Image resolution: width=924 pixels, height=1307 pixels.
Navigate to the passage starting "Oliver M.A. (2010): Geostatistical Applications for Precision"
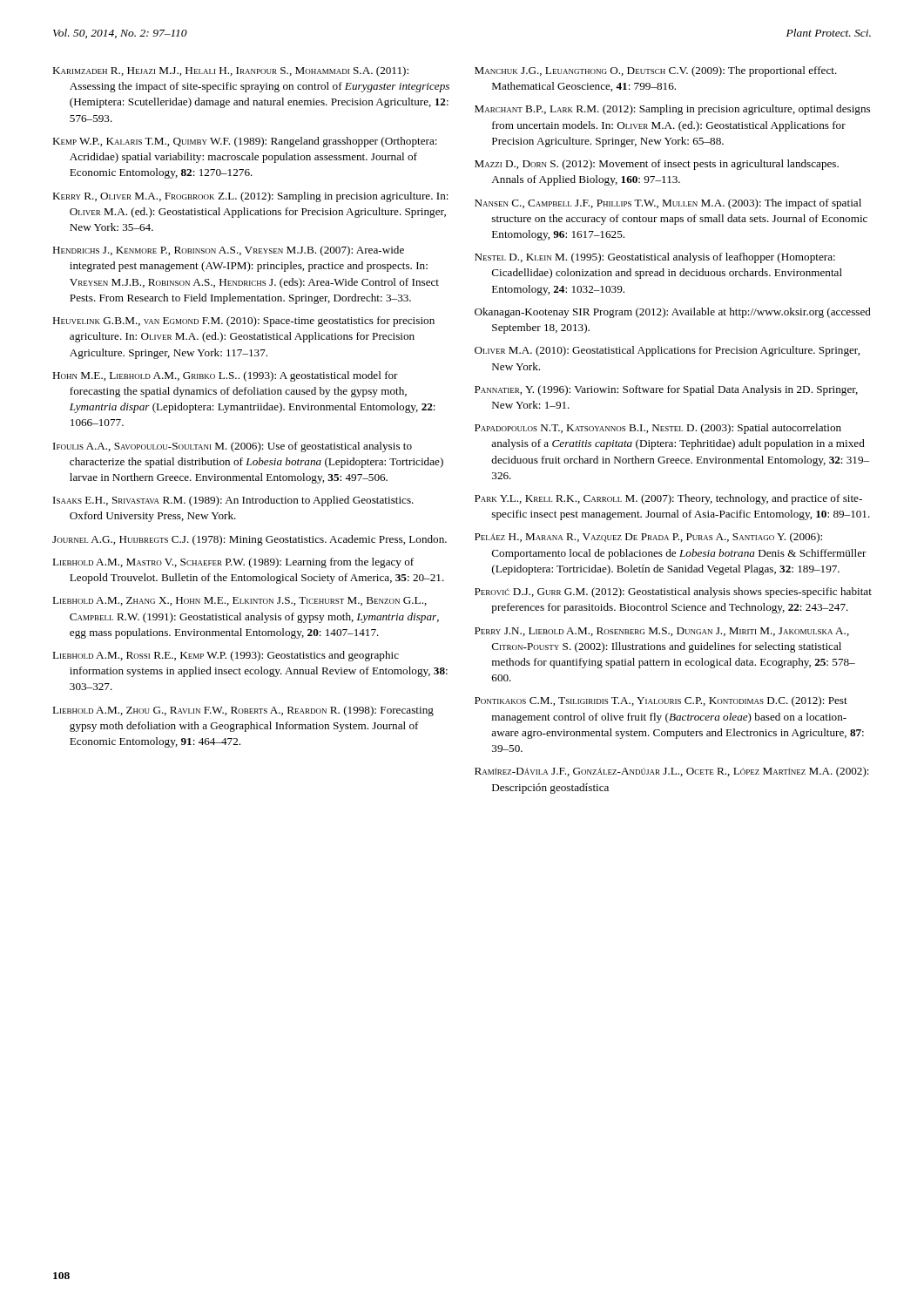click(x=667, y=358)
